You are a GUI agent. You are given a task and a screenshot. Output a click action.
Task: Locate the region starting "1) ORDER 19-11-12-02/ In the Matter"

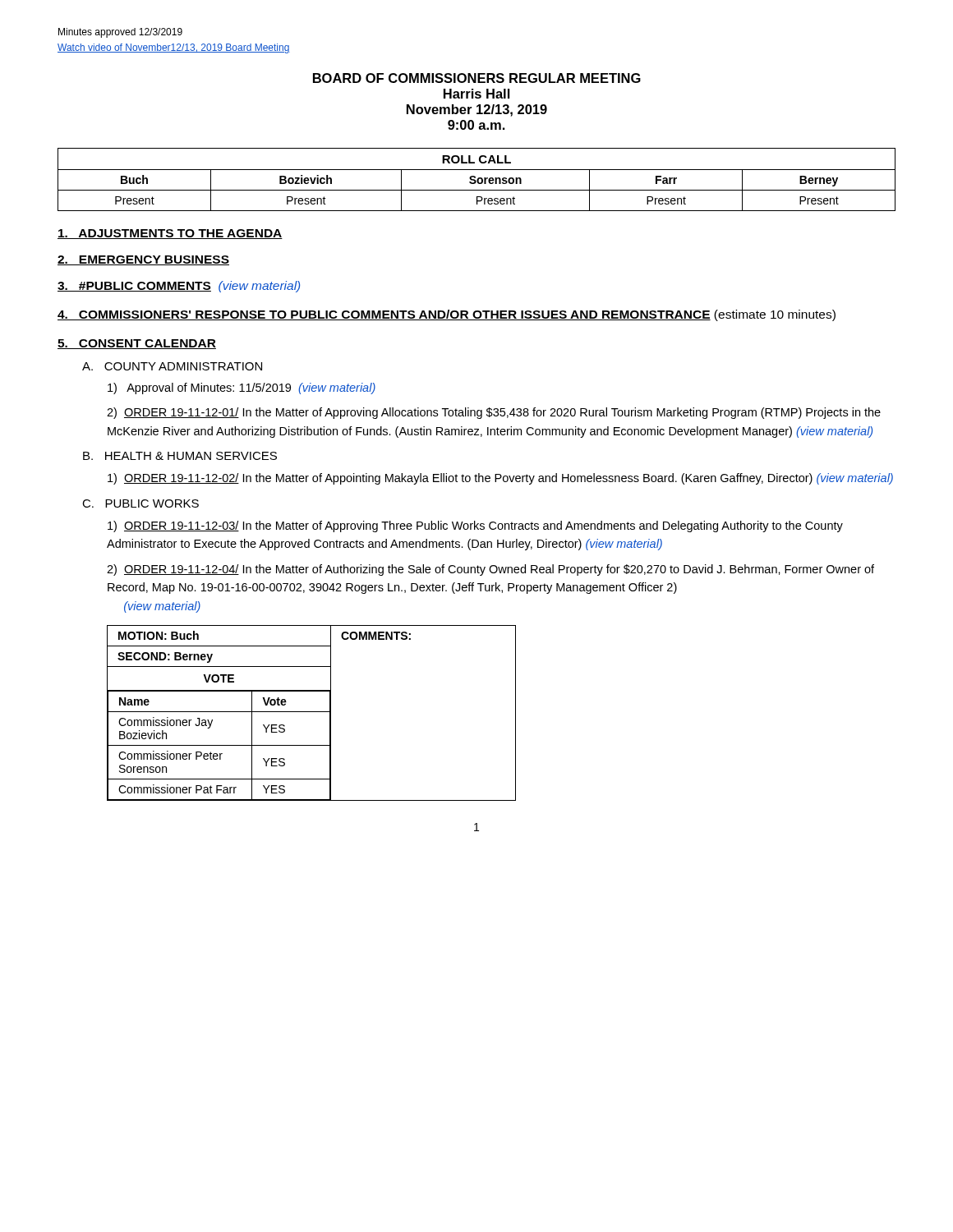pos(500,478)
